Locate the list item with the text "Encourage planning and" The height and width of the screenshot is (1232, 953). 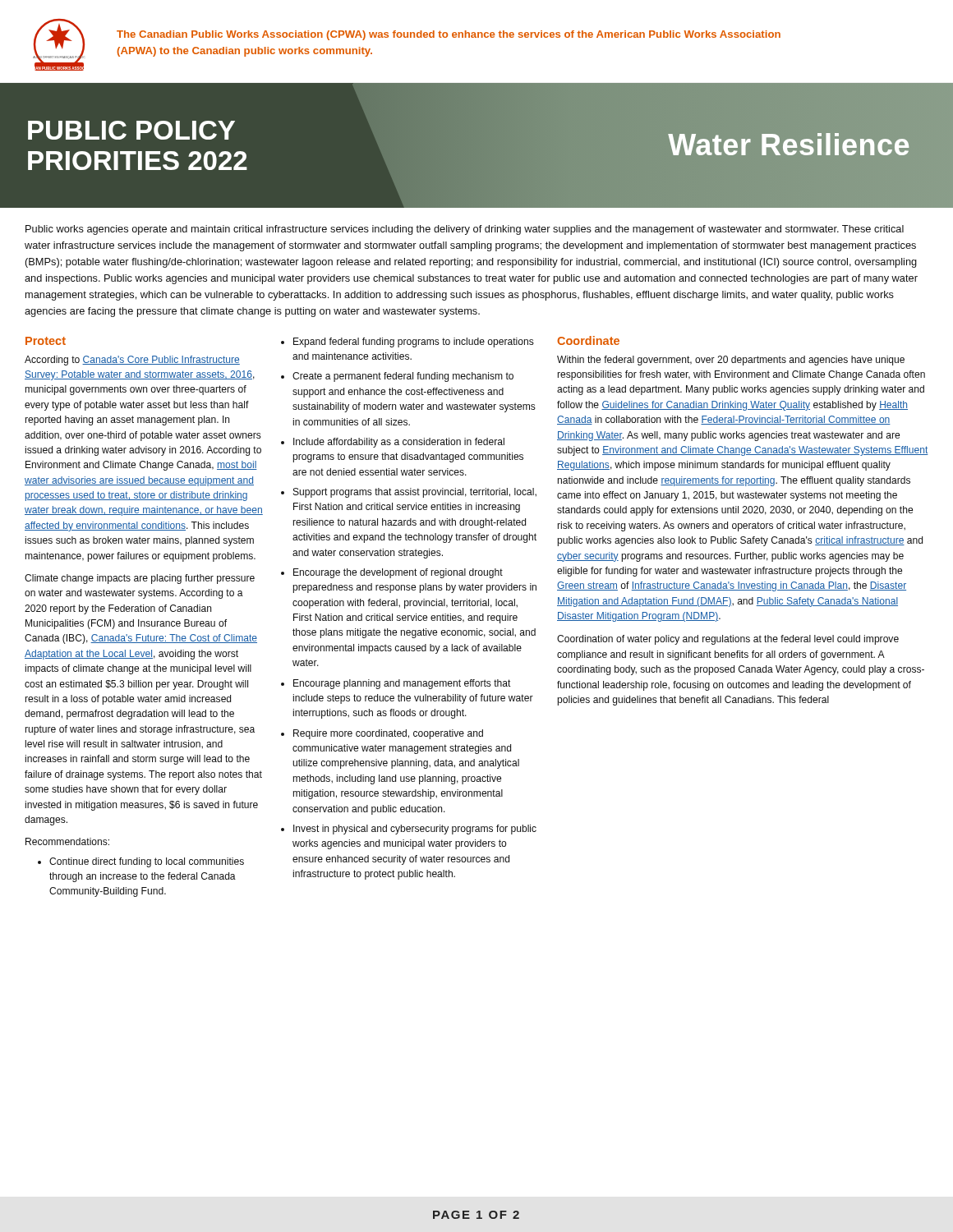tap(413, 698)
